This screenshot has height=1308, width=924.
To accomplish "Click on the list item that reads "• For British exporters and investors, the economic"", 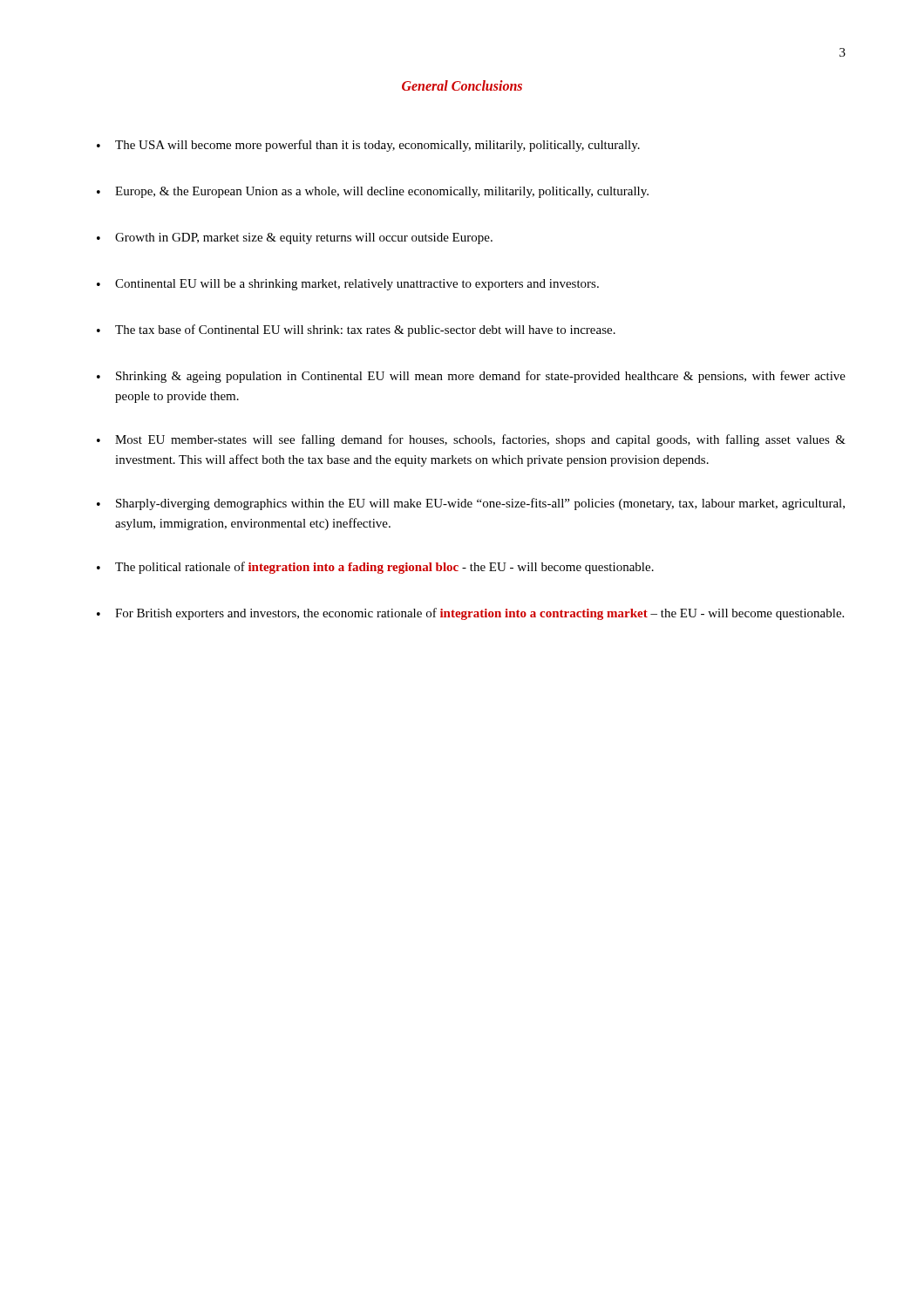I will pos(471,614).
